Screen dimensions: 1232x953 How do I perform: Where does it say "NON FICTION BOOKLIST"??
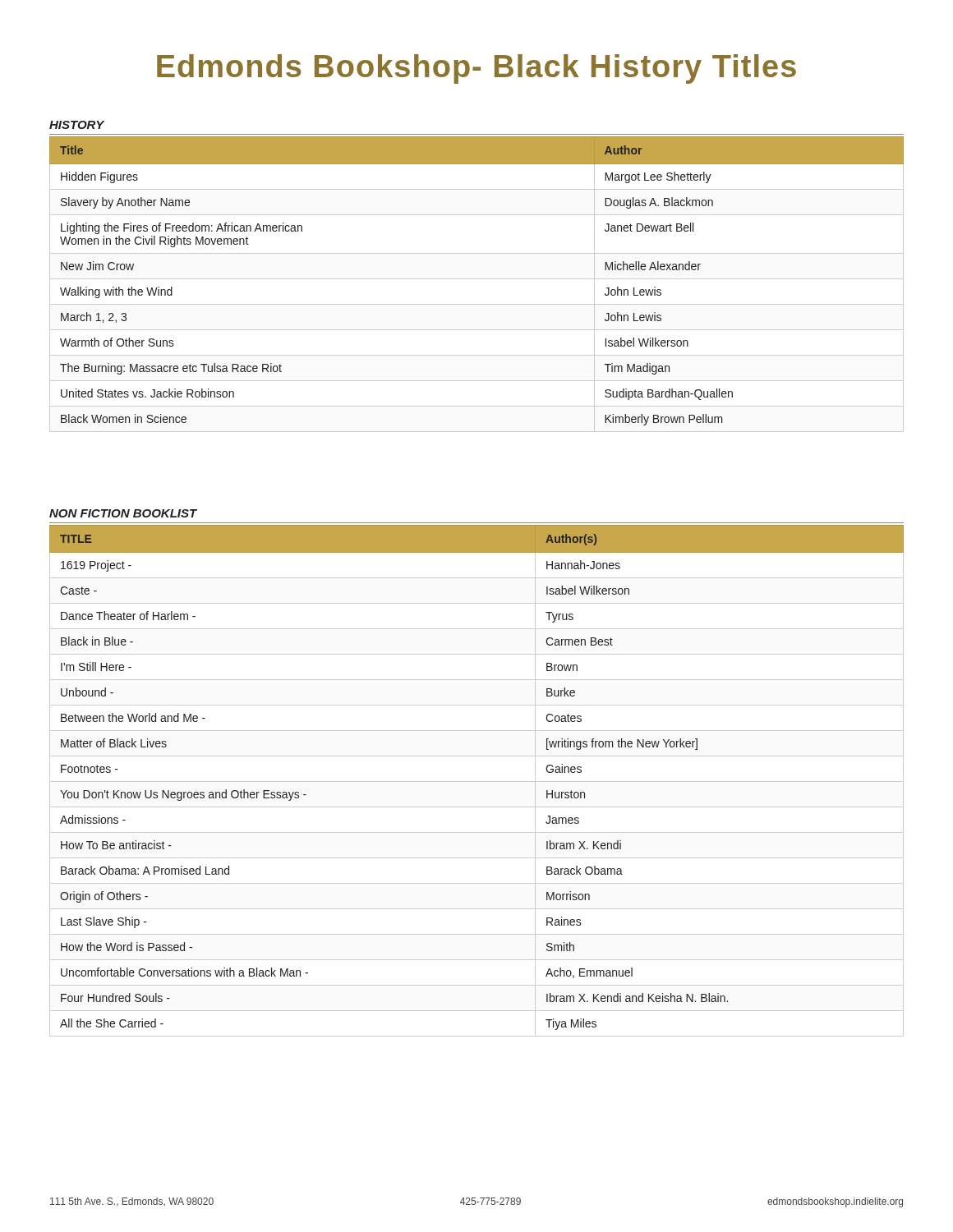pos(123,513)
